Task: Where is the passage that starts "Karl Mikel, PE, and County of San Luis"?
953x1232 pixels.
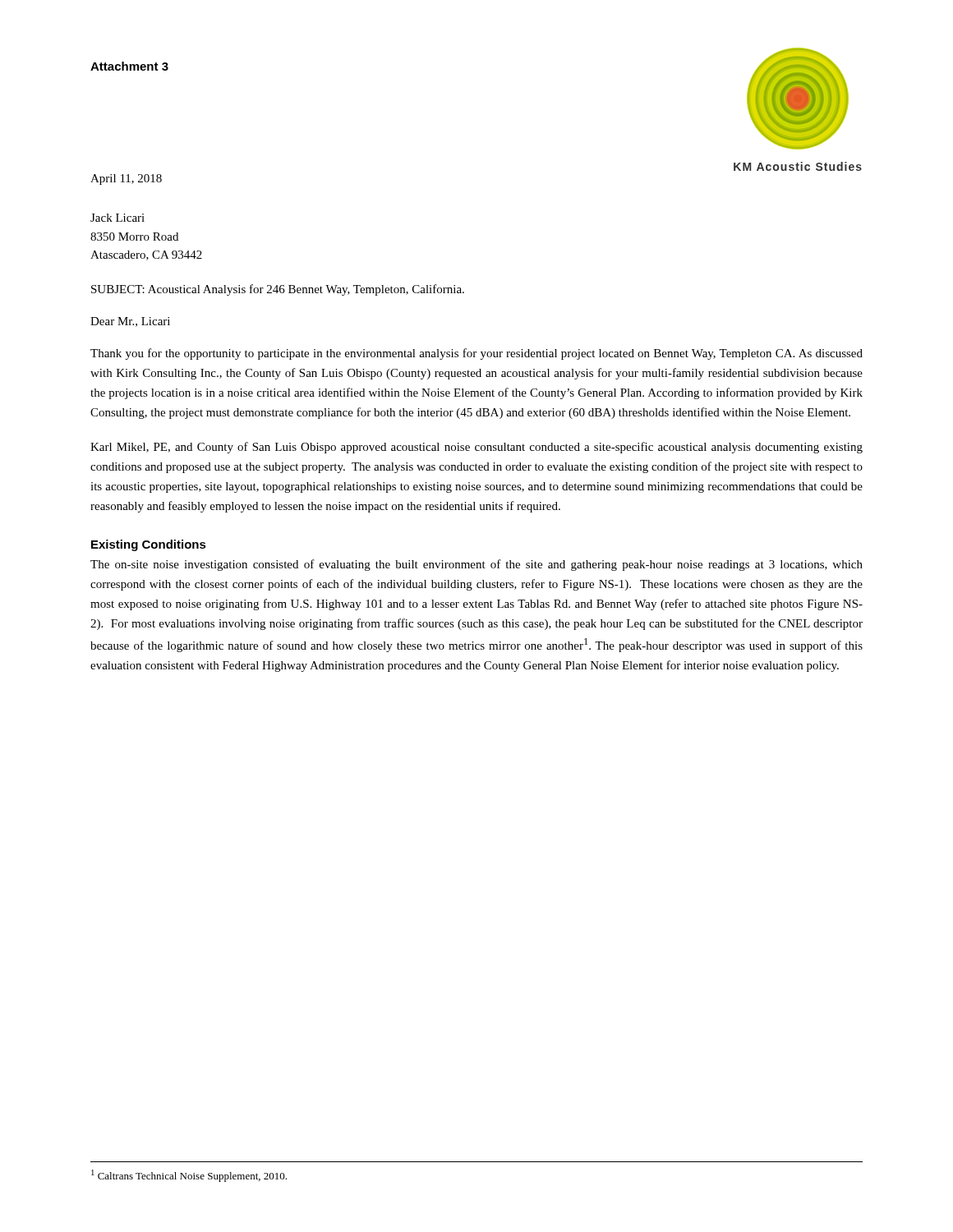Action: (x=476, y=476)
